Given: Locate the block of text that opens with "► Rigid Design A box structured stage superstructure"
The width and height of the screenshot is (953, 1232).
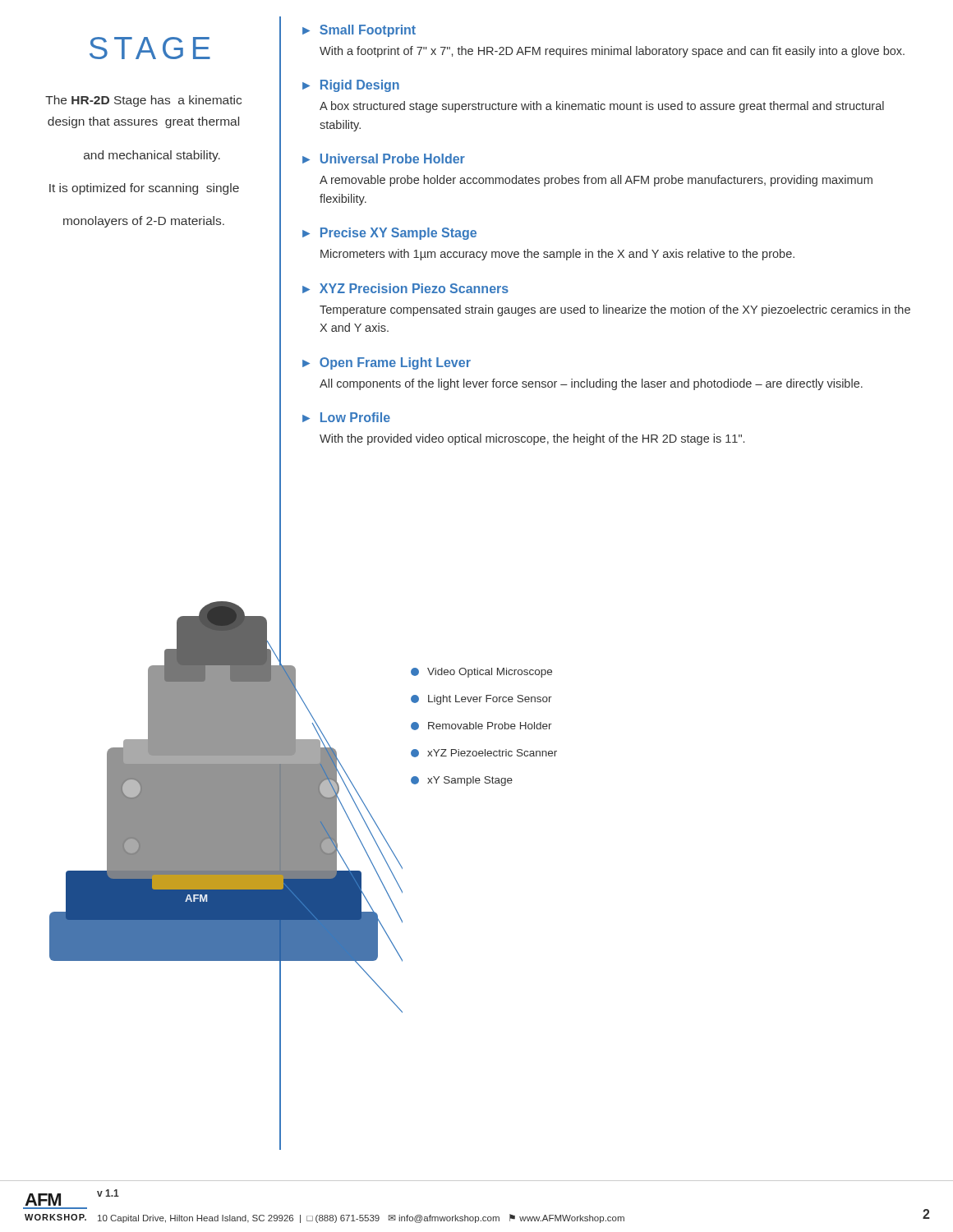Looking at the screenshot, I should click(x=612, y=106).
